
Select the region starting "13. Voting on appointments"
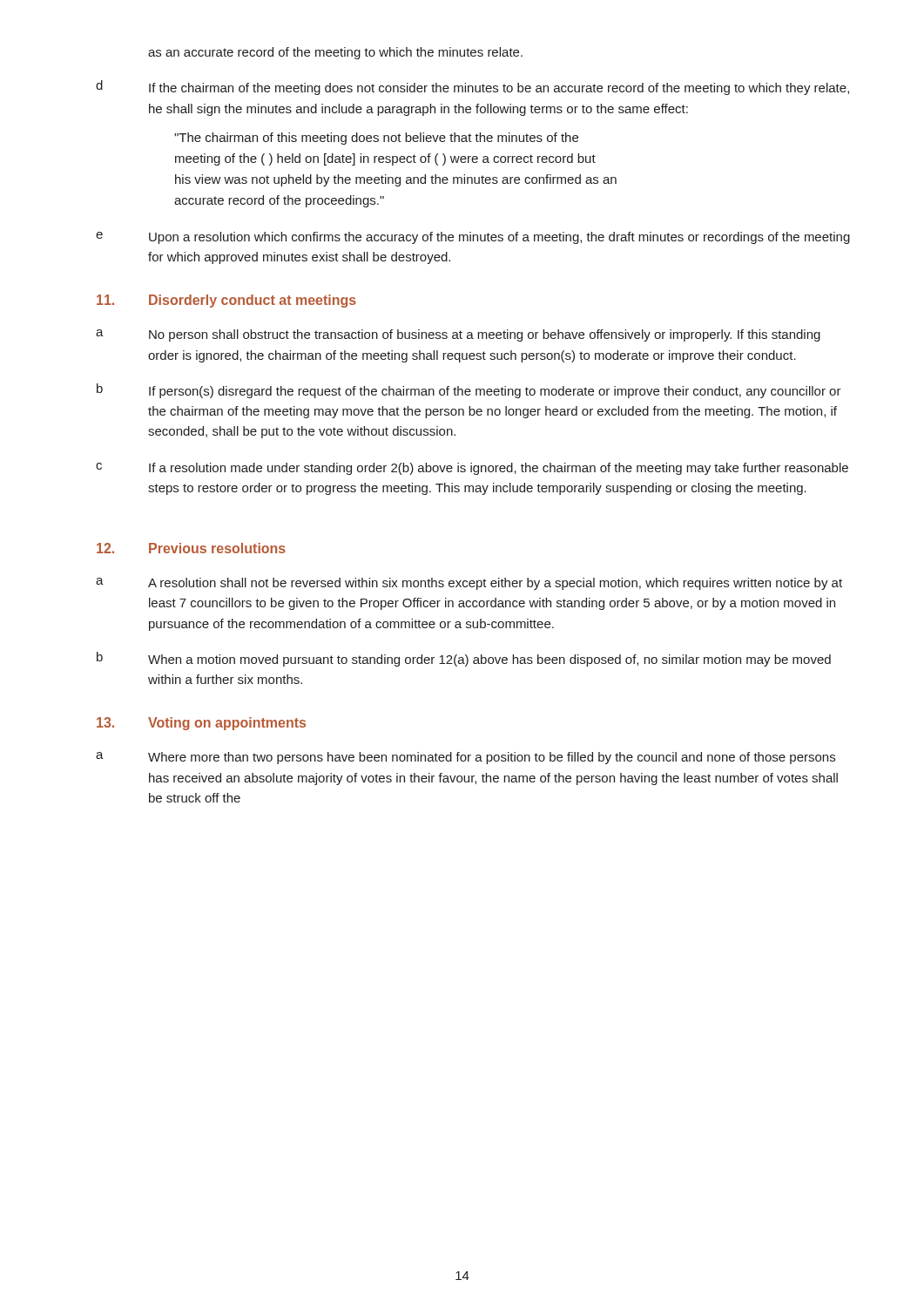[x=201, y=723]
